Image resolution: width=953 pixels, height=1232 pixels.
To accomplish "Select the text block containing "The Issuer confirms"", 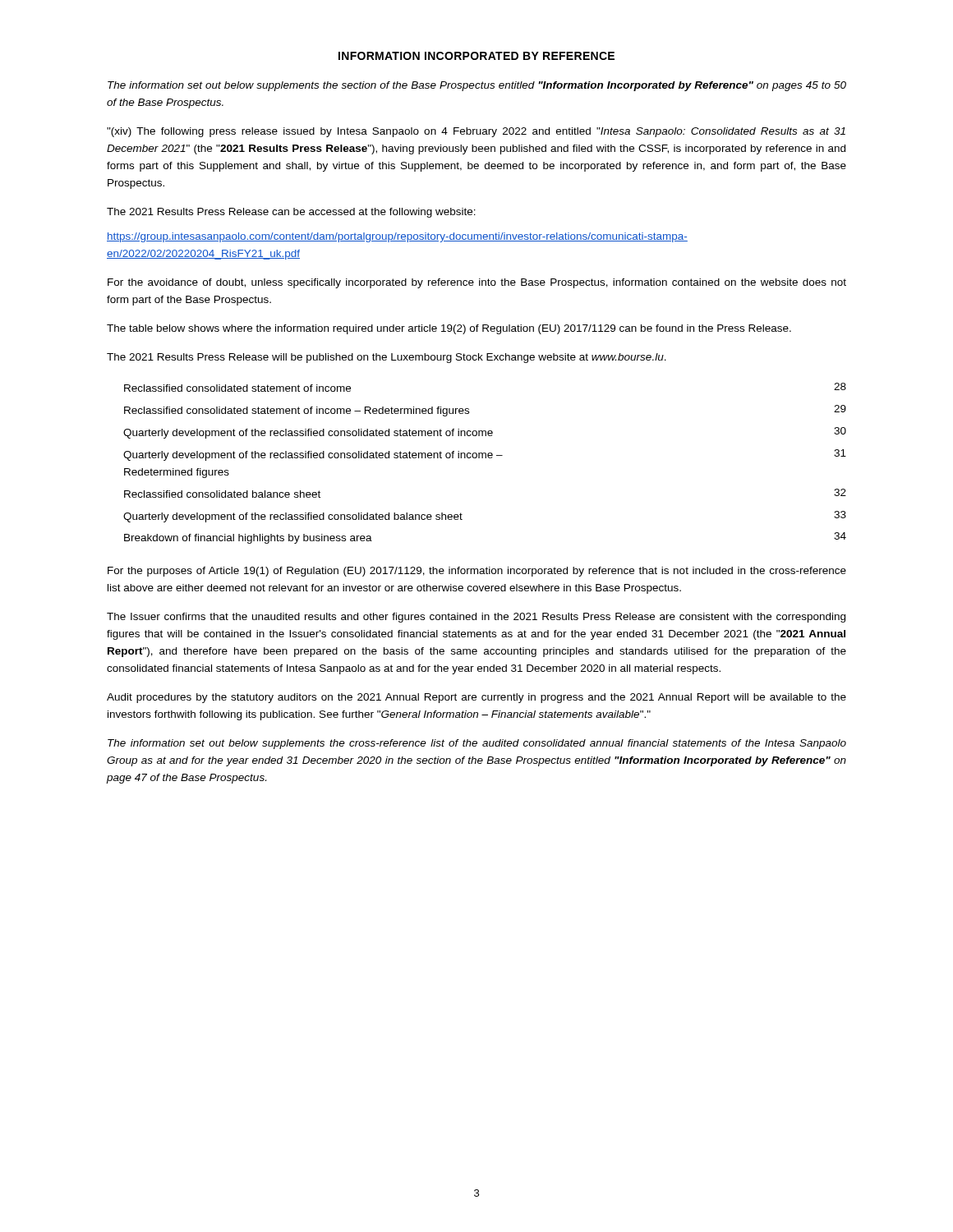I will pyautogui.click(x=476, y=642).
